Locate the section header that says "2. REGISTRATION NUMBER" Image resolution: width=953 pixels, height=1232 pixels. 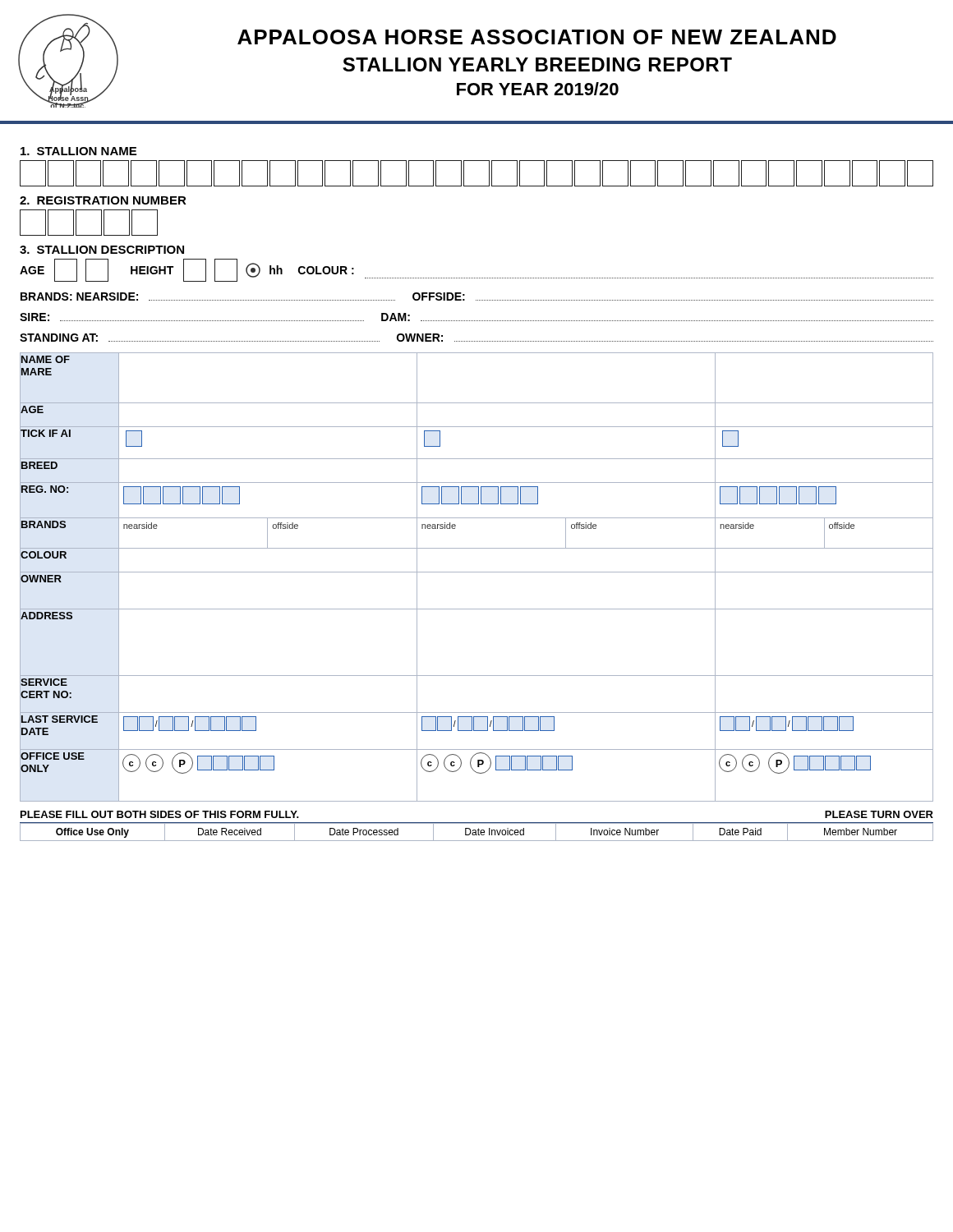(103, 200)
